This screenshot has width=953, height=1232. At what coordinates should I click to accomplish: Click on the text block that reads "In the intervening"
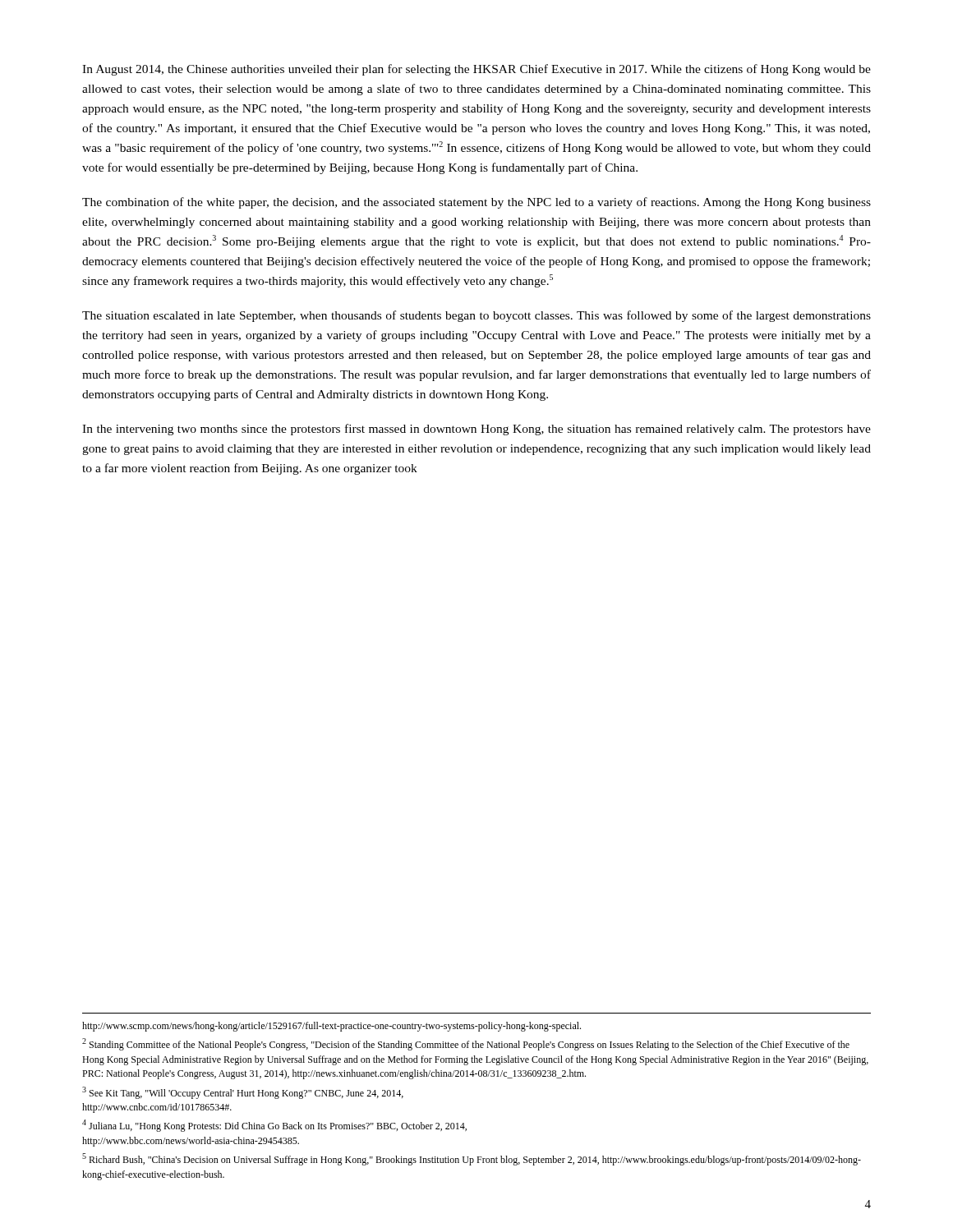pos(476,448)
